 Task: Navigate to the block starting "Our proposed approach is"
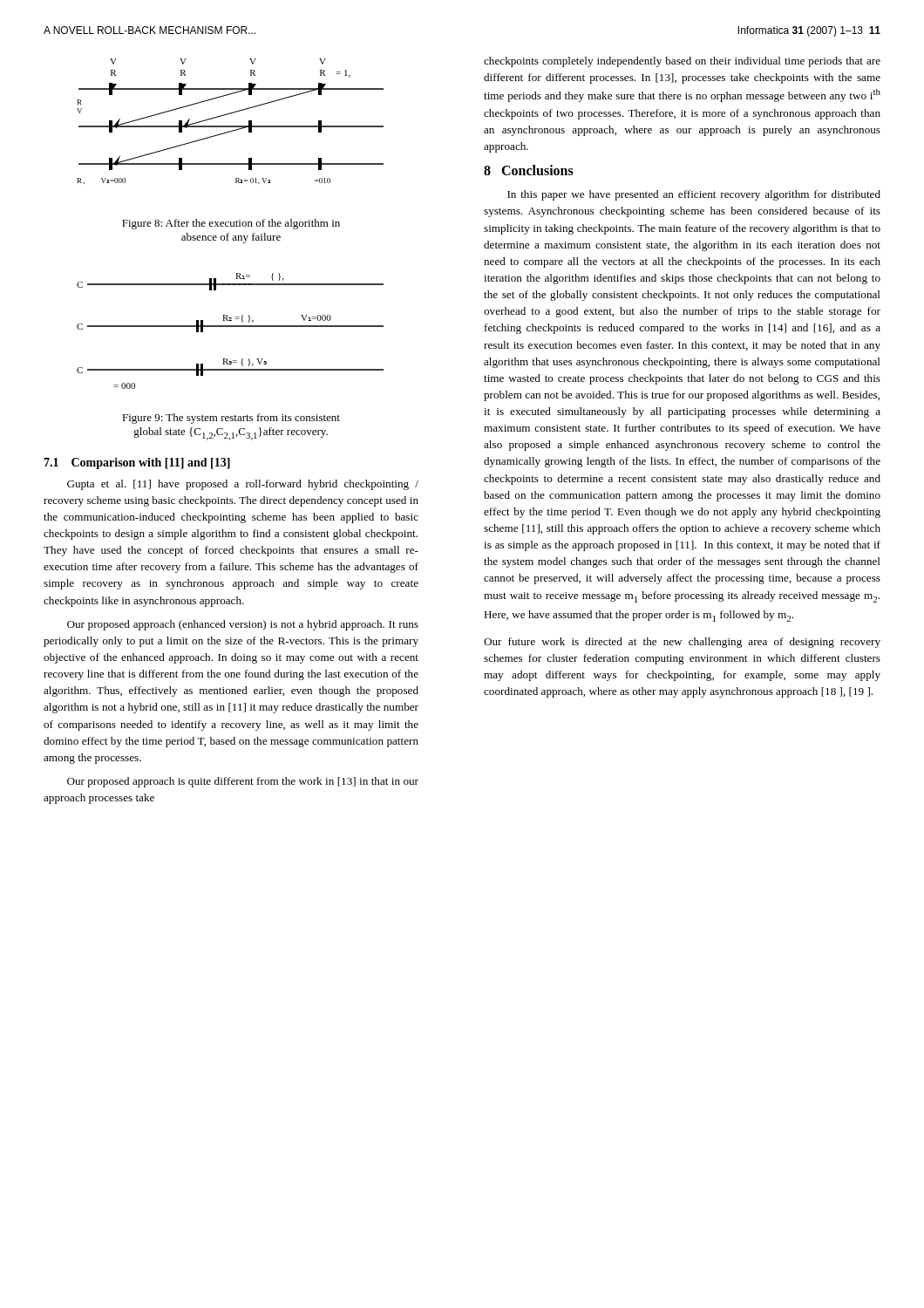[231, 789]
